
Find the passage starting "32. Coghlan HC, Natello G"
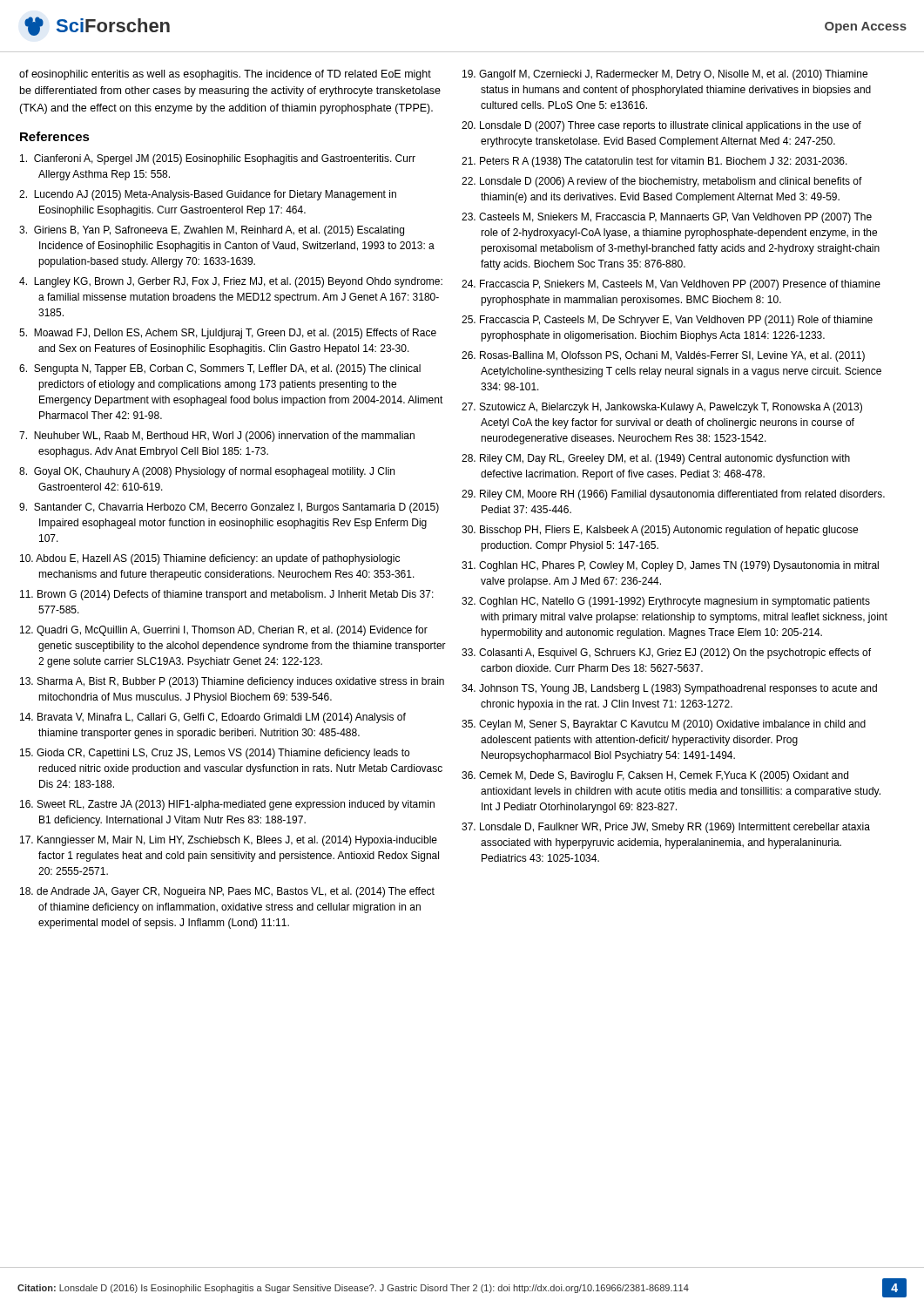tap(674, 617)
